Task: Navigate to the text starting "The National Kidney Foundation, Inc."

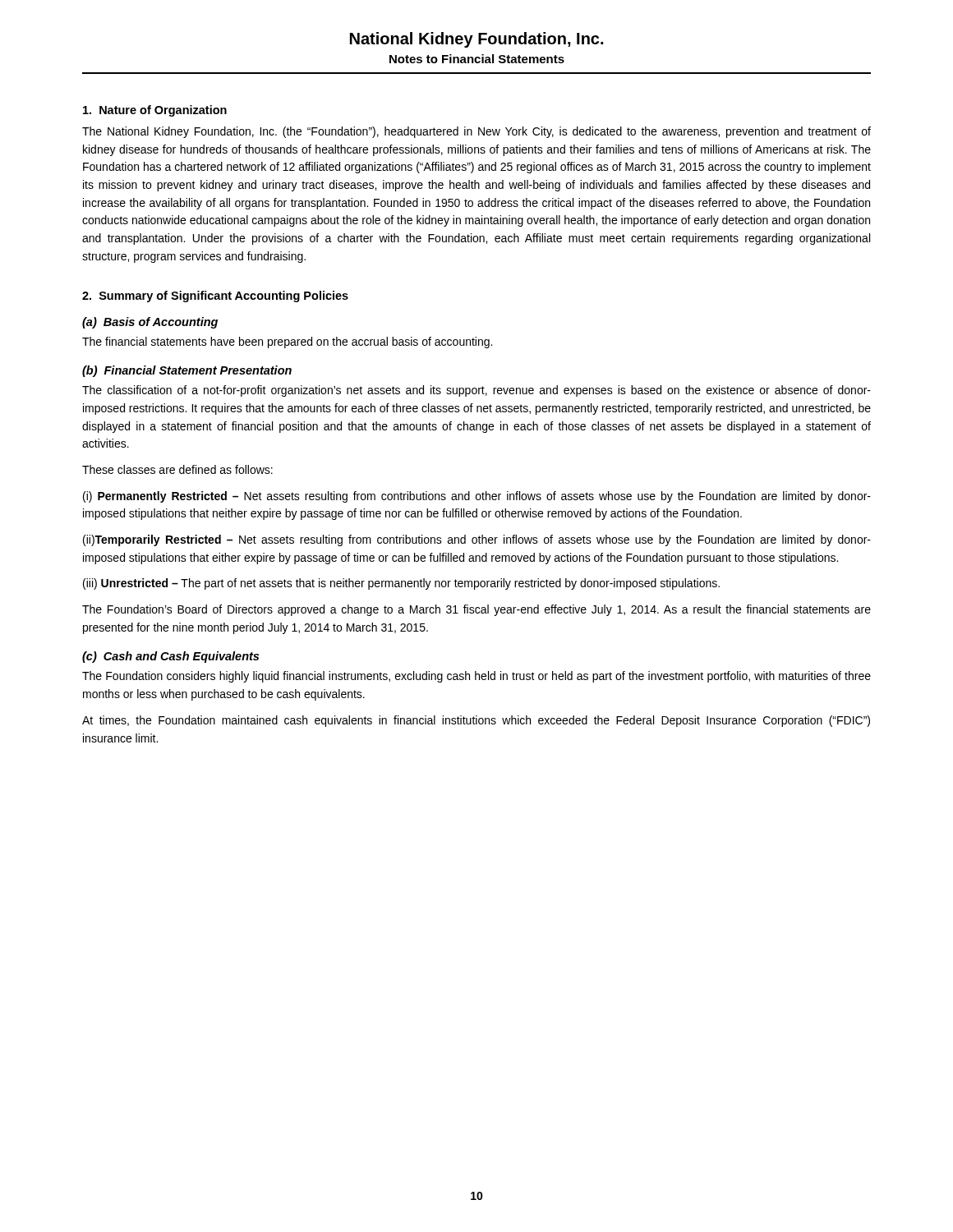Action: point(476,194)
